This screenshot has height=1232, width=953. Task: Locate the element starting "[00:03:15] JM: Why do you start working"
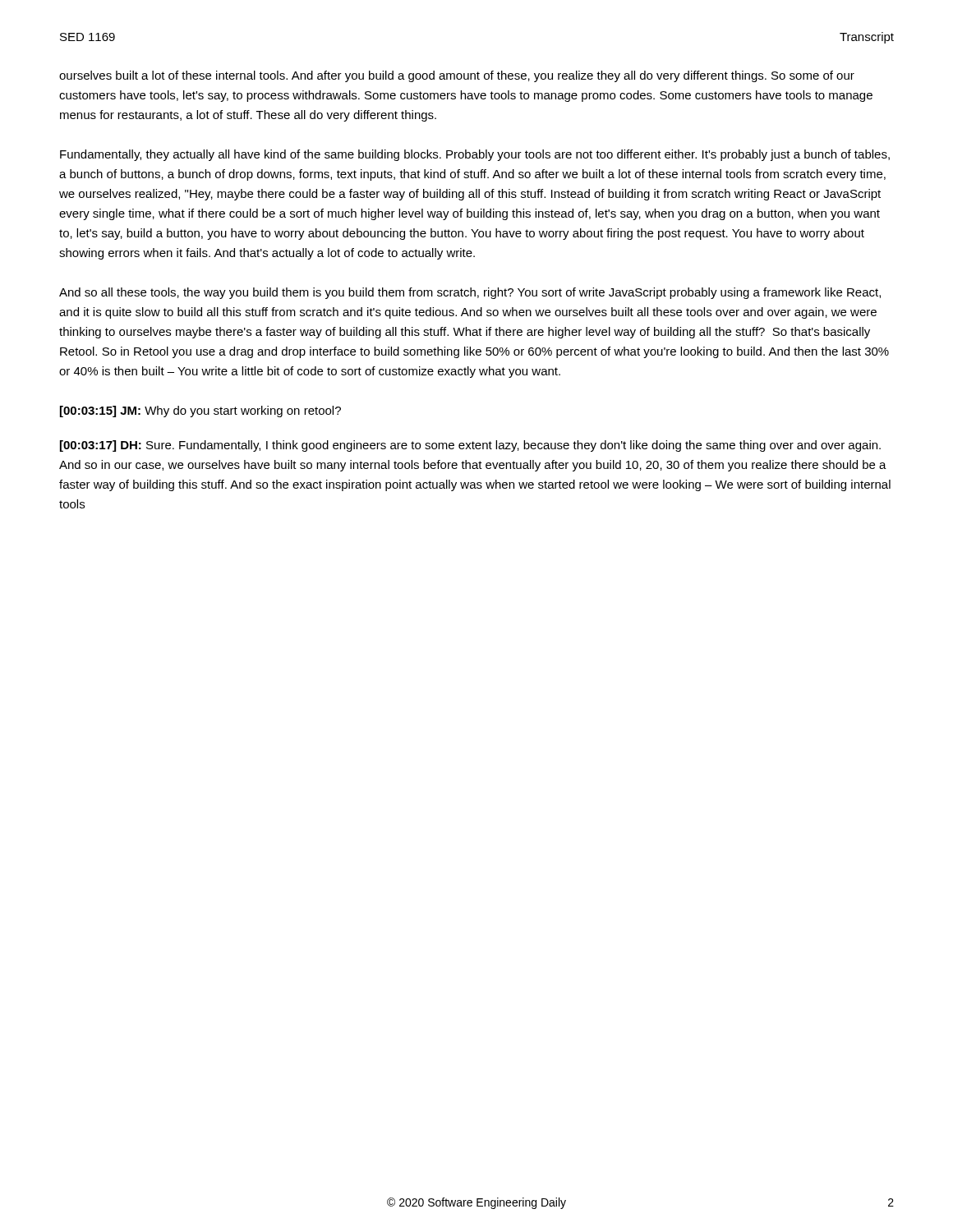[x=200, y=410]
